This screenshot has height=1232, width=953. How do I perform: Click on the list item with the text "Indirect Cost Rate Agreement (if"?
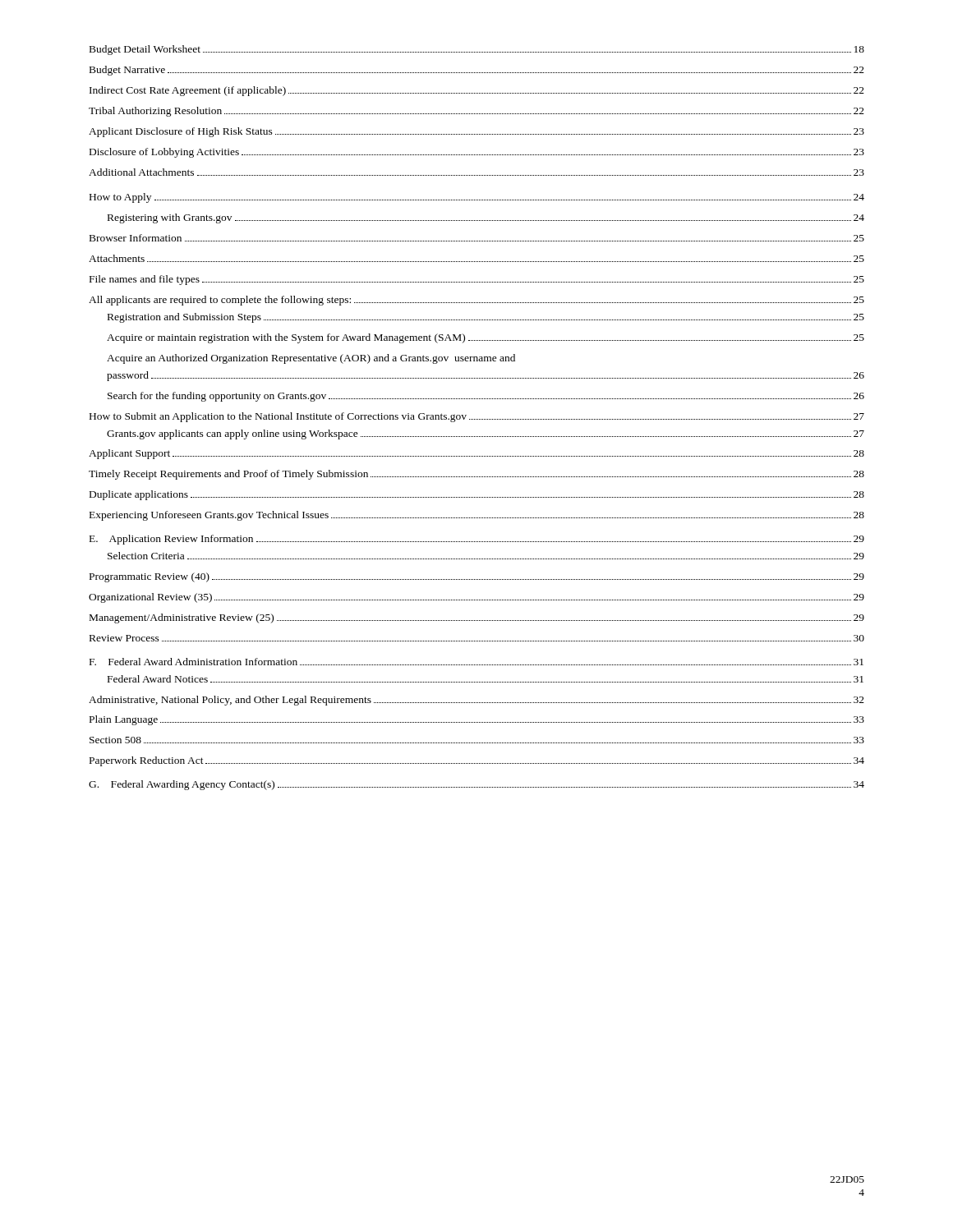[476, 91]
